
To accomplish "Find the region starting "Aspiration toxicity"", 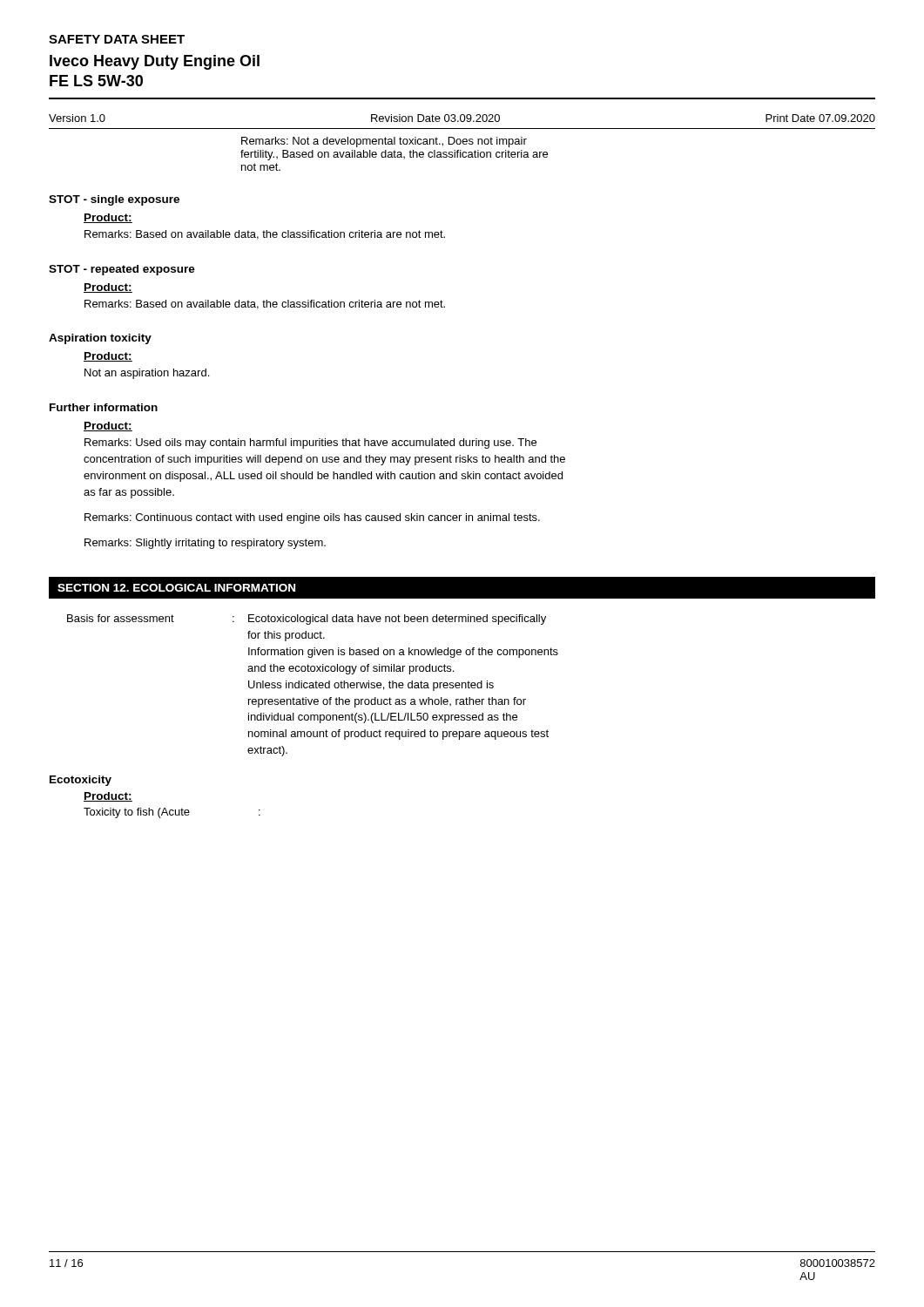I will point(100,338).
